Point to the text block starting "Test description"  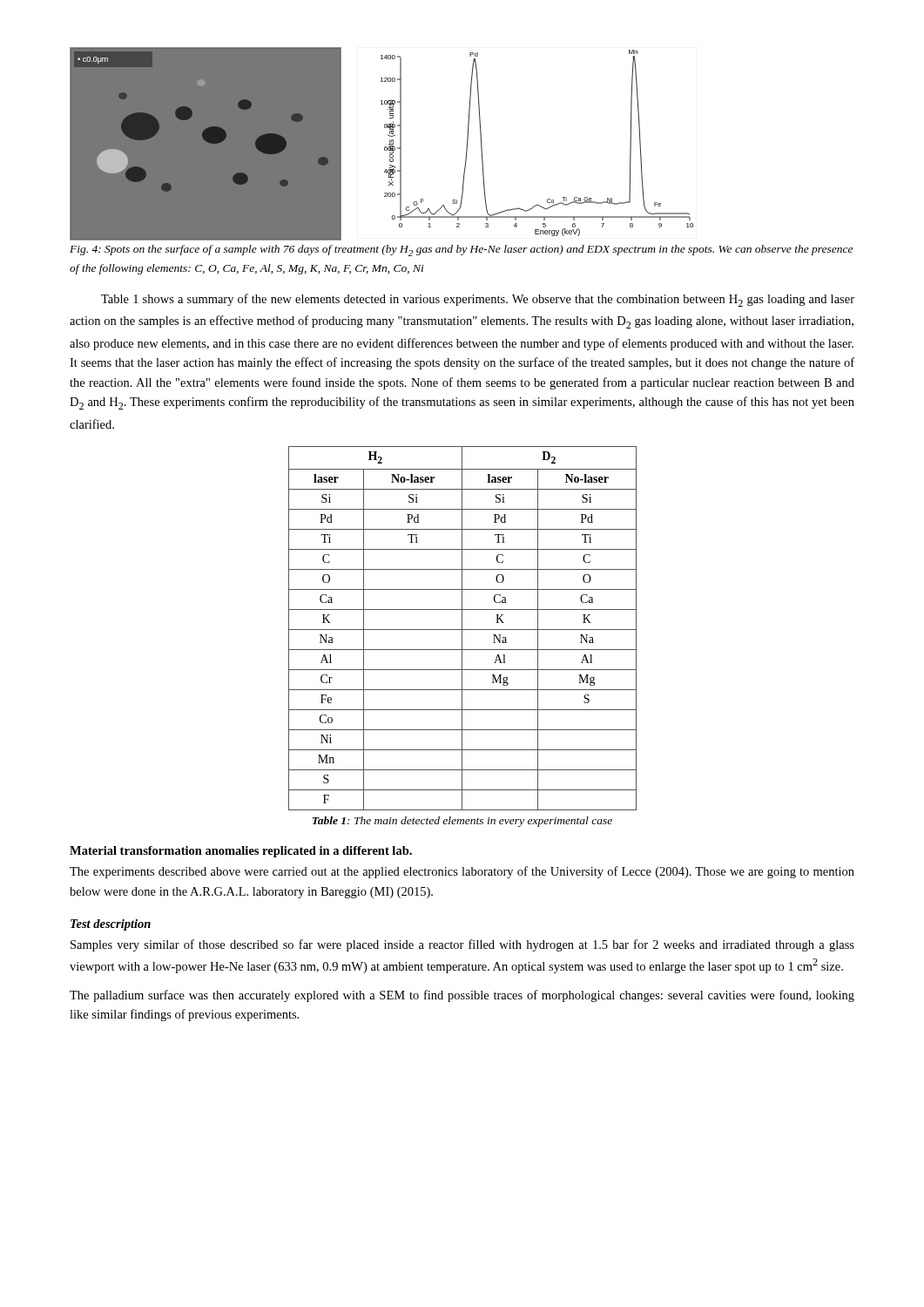pos(110,924)
